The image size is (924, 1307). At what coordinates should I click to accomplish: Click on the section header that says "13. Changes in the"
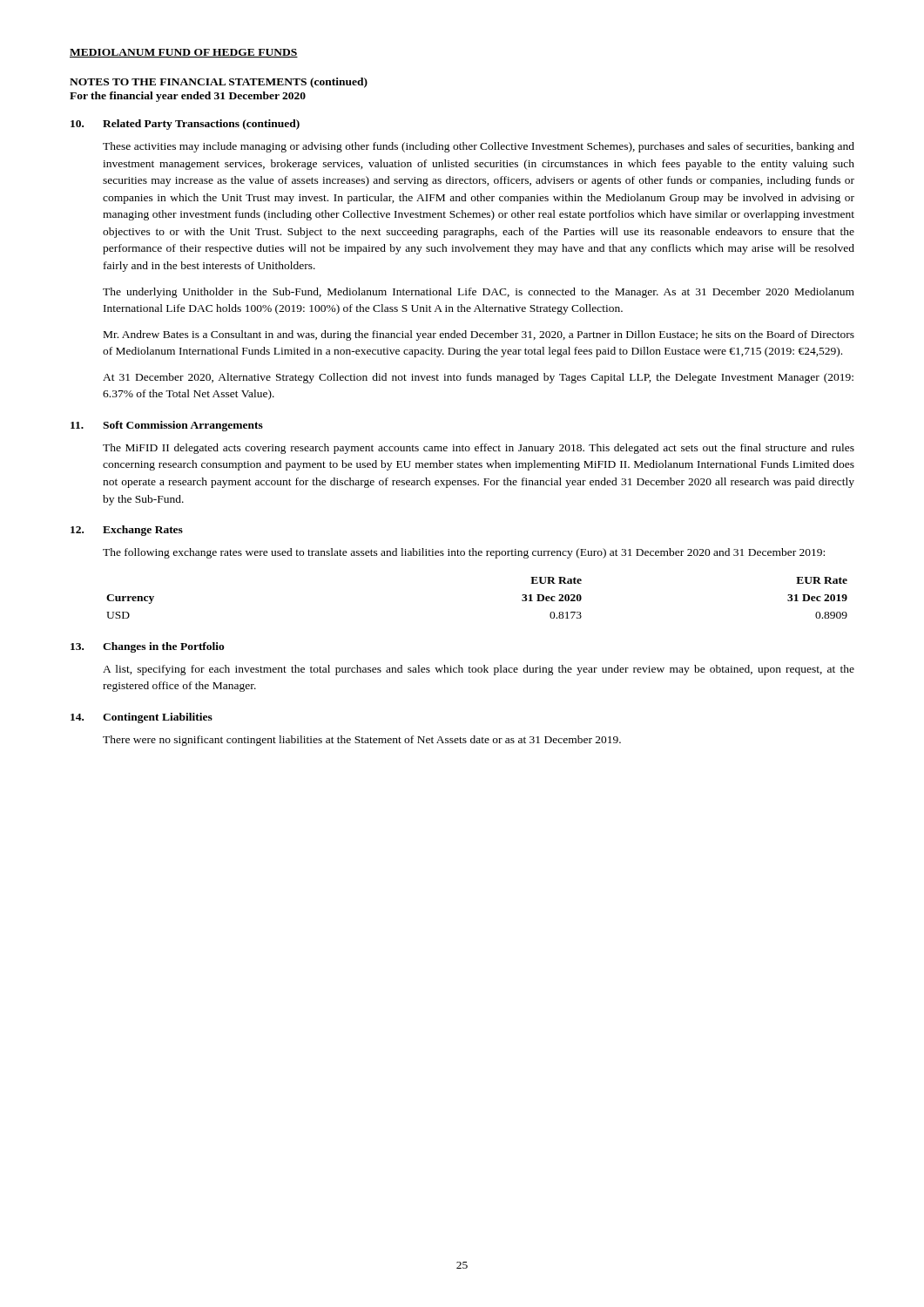147,646
